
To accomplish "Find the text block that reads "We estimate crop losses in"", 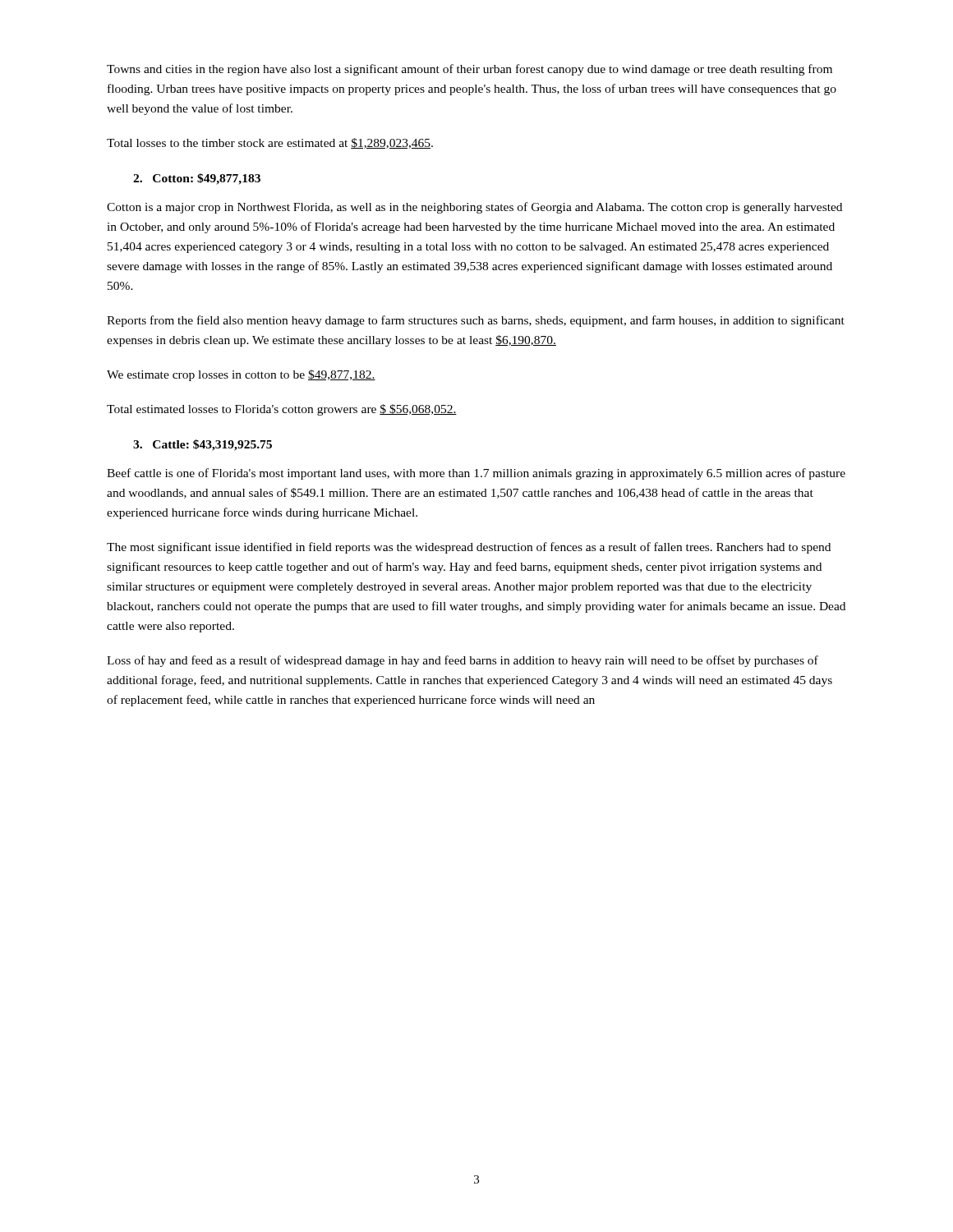I will [241, 374].
